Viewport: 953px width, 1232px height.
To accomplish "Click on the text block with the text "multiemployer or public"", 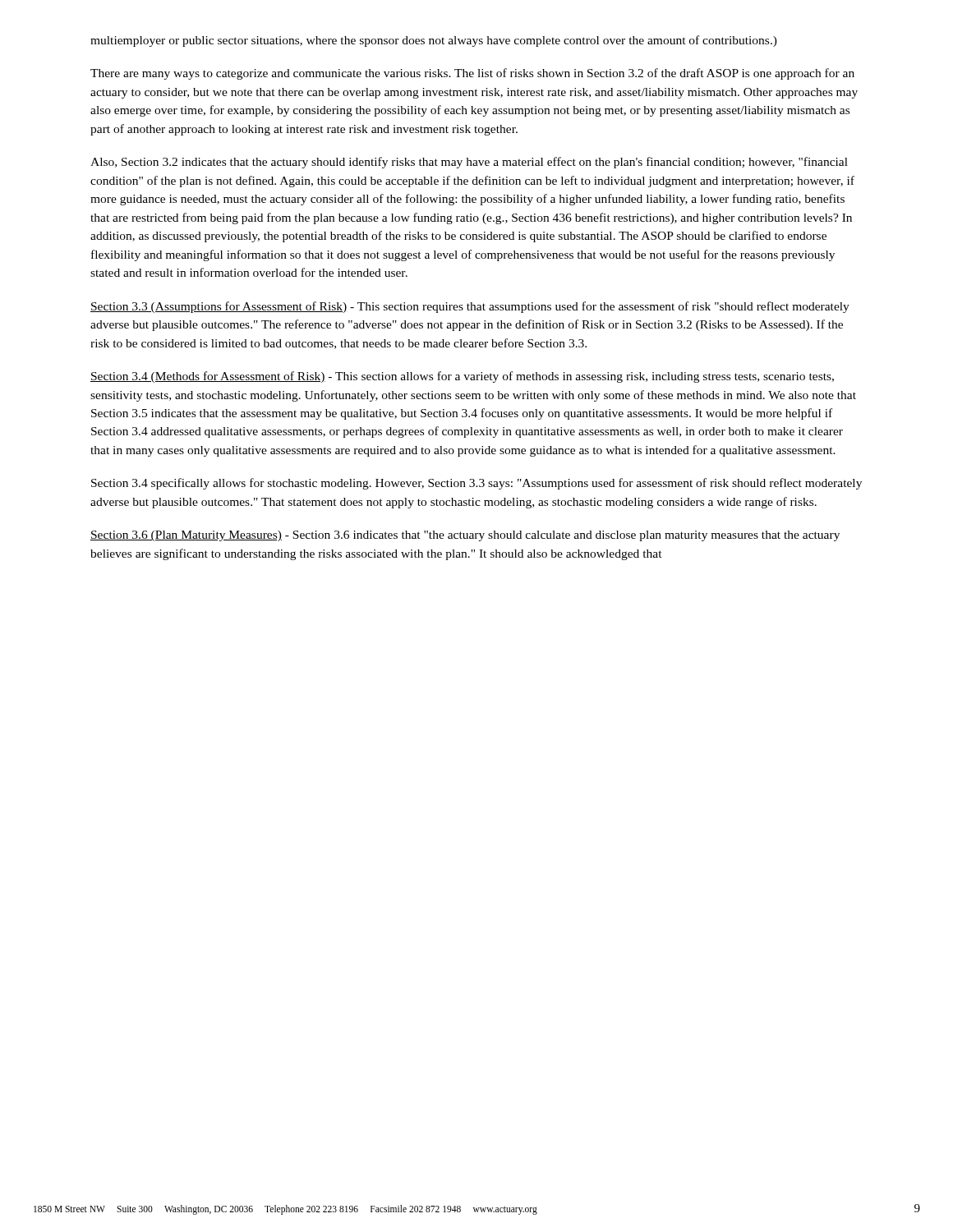I will [x=434, y=40].
